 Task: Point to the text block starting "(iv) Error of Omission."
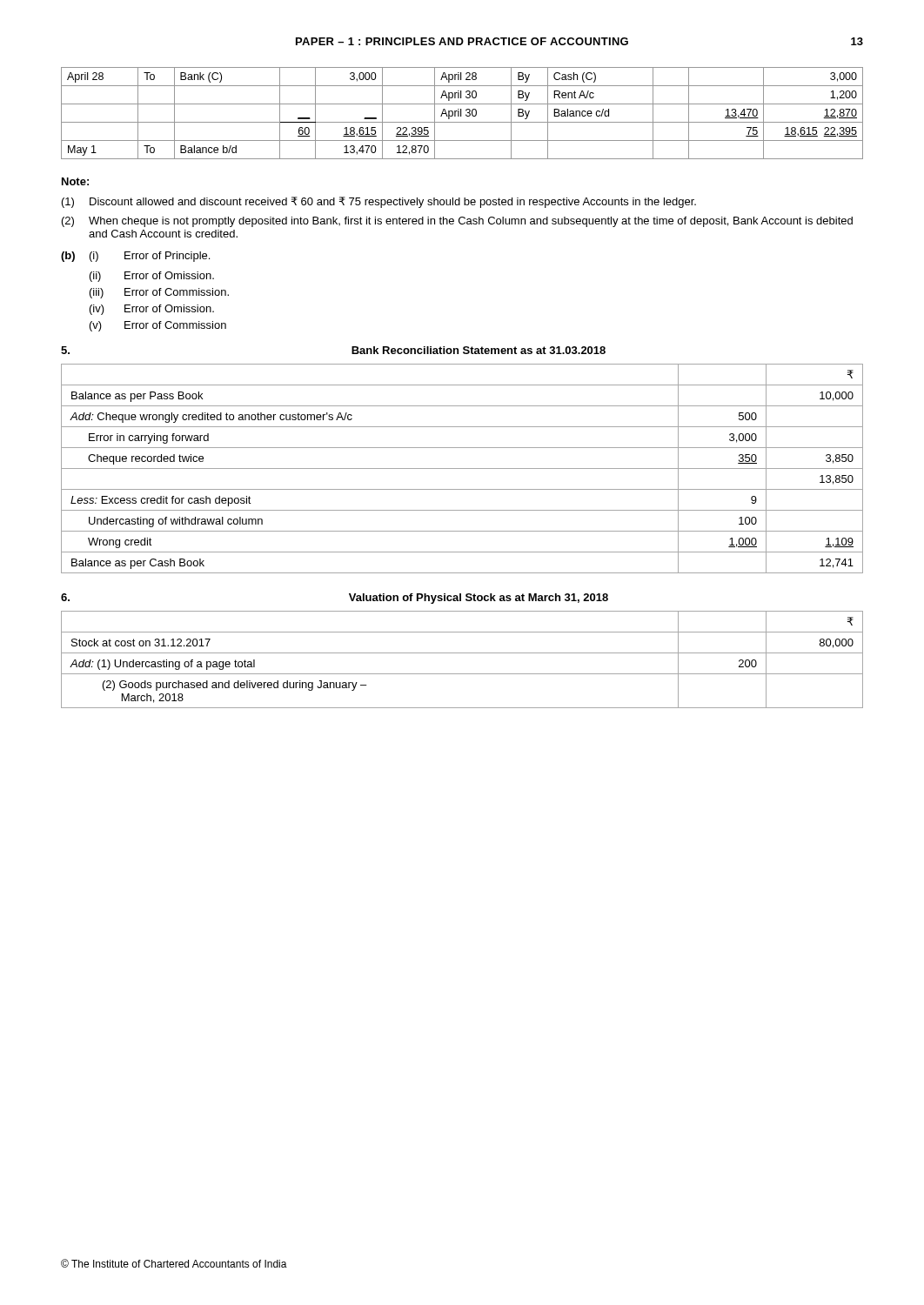[x=152, y=308]
